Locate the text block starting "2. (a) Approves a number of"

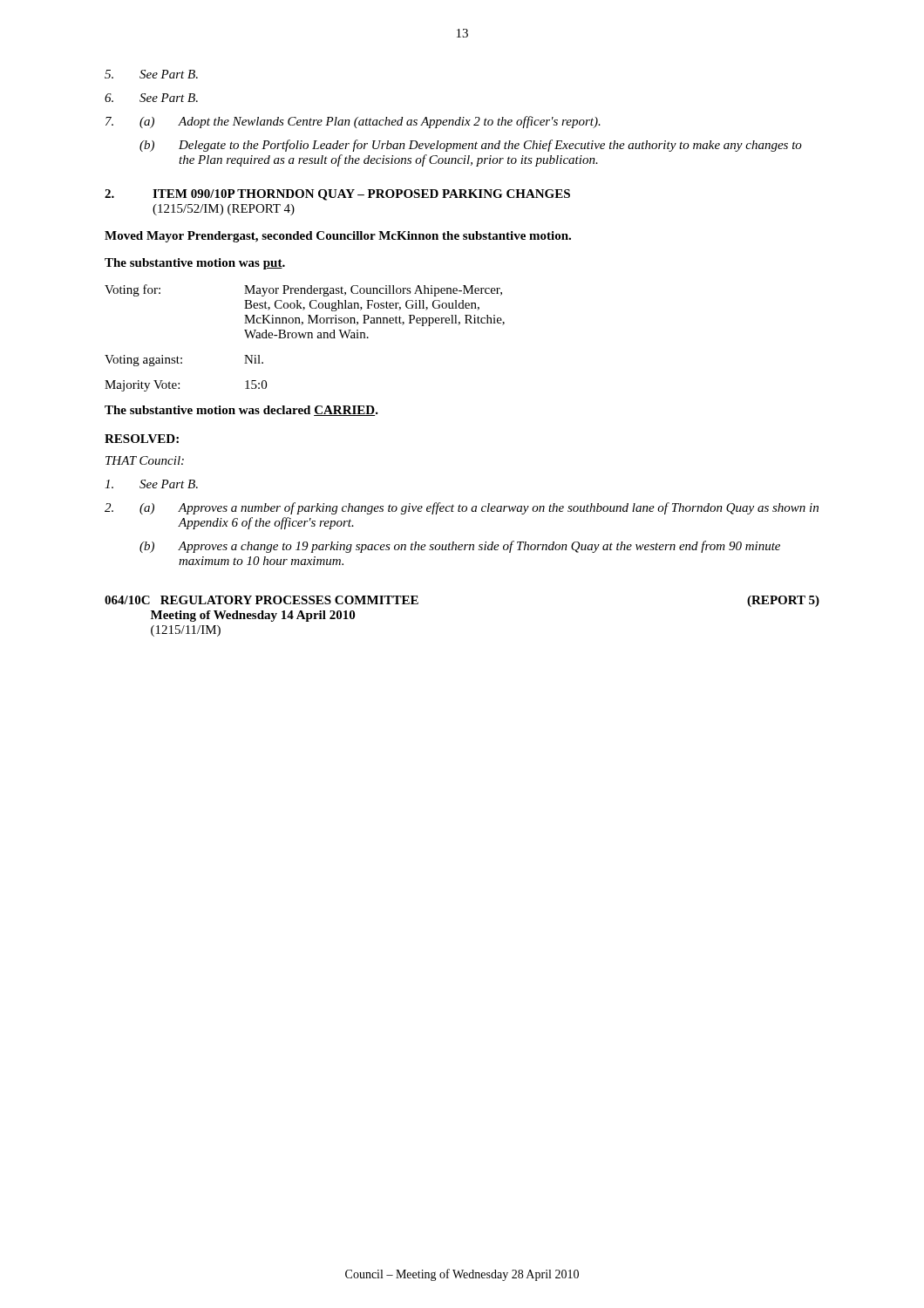(462, 535)
